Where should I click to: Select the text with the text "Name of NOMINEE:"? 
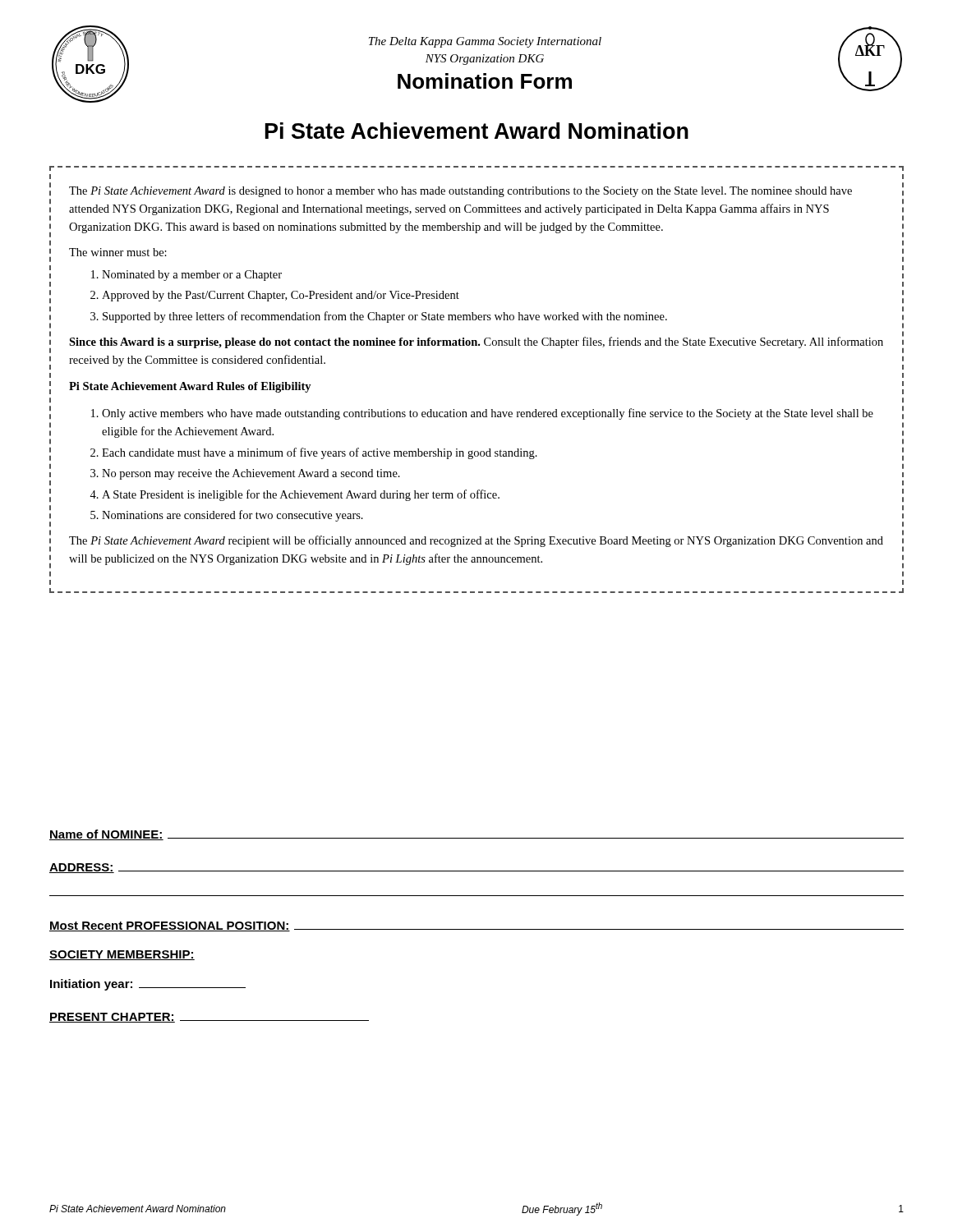[476, 832]
